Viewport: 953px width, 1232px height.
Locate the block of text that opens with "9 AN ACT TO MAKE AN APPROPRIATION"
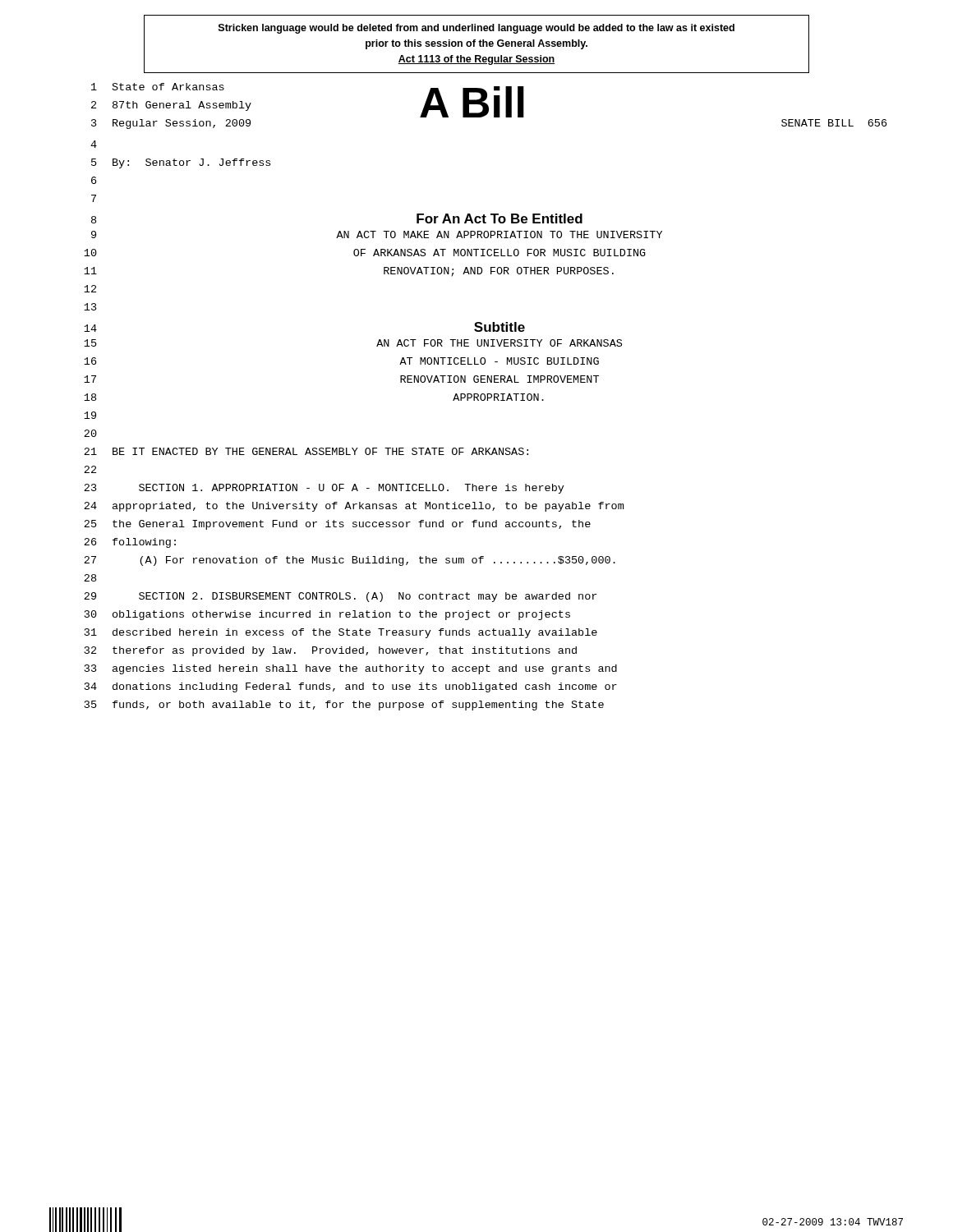coord(476,257)
